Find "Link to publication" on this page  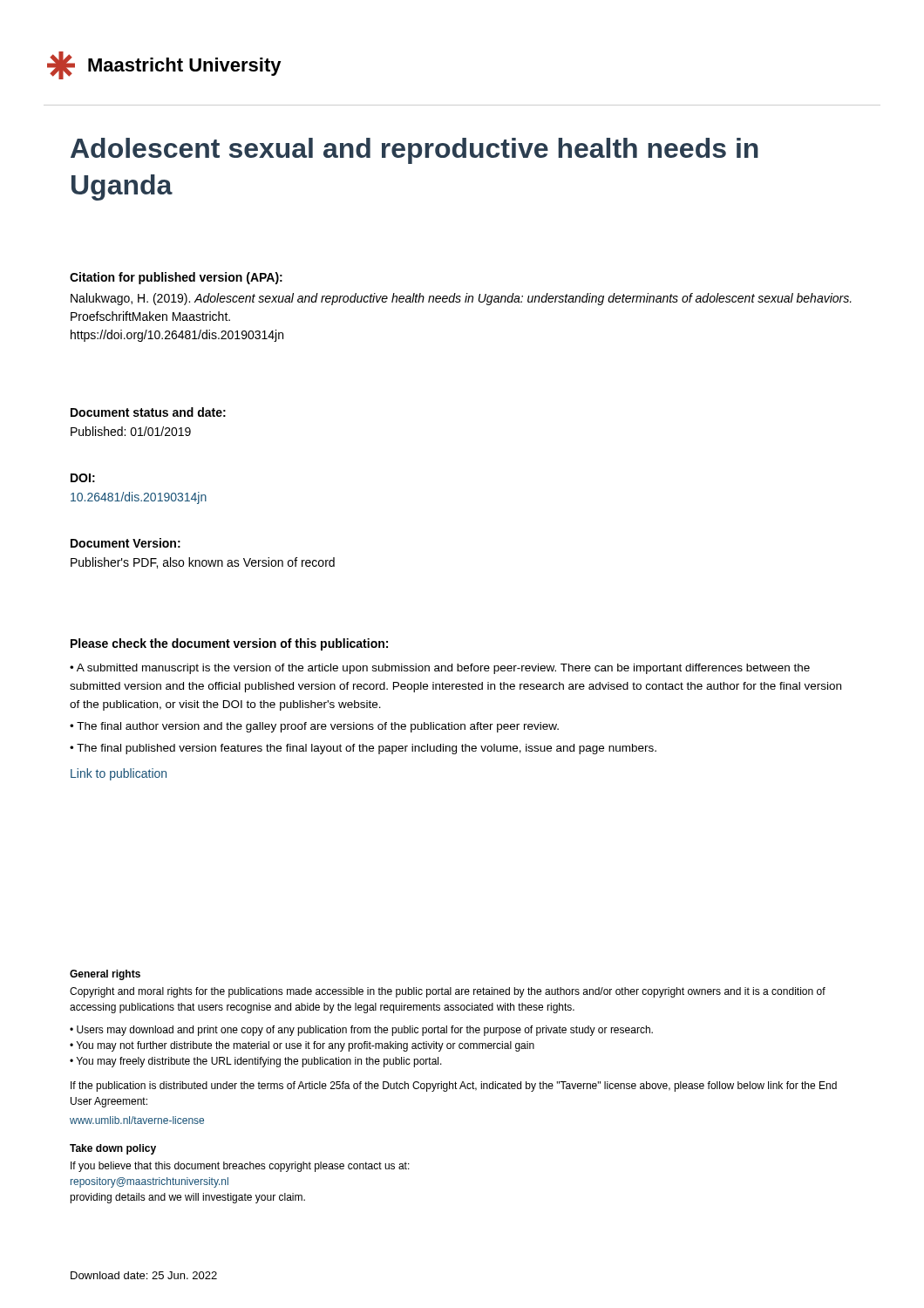[x=119, y=773]
